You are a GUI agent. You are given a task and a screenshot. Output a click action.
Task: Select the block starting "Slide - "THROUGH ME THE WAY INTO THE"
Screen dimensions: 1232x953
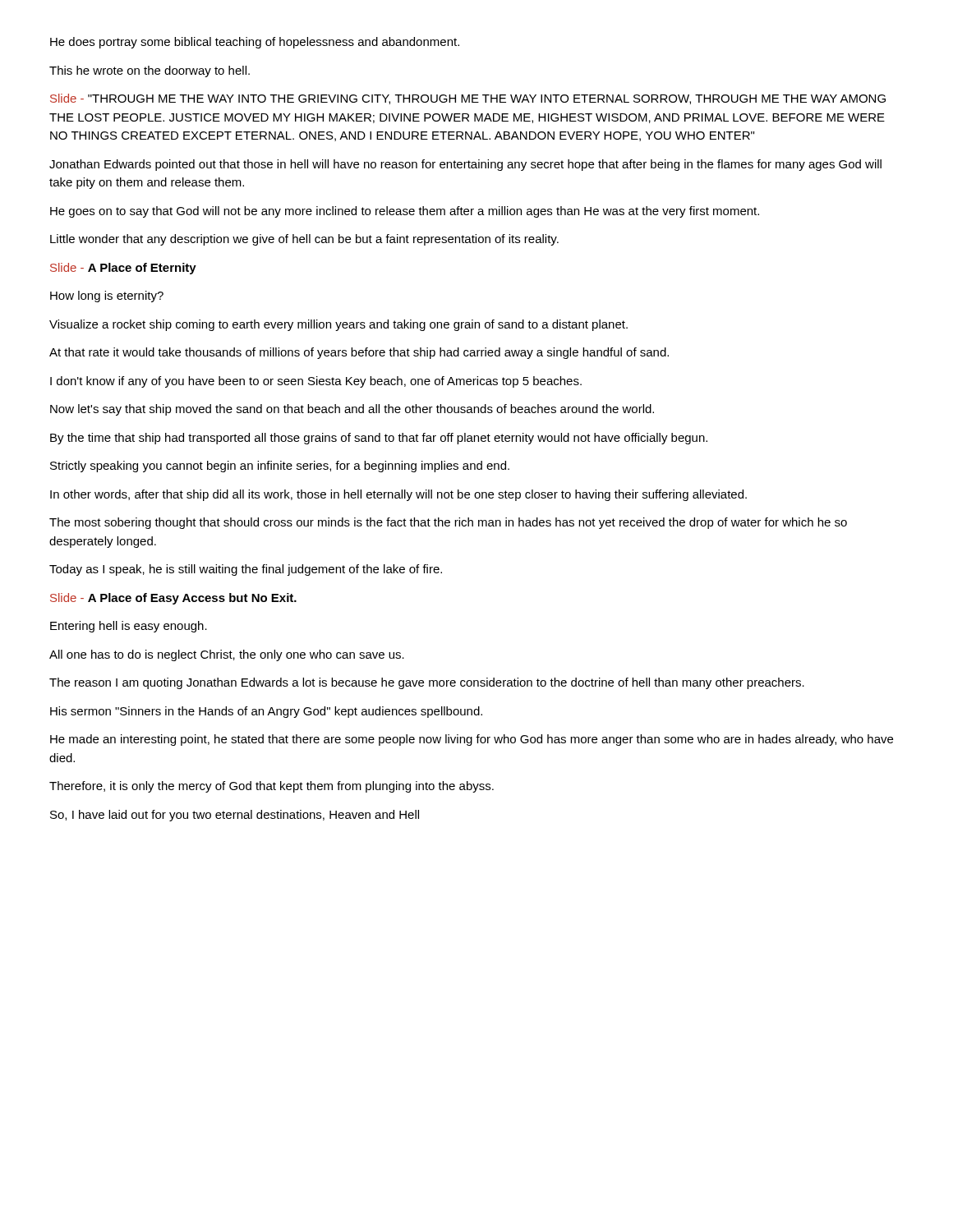(x=476, y=117)
